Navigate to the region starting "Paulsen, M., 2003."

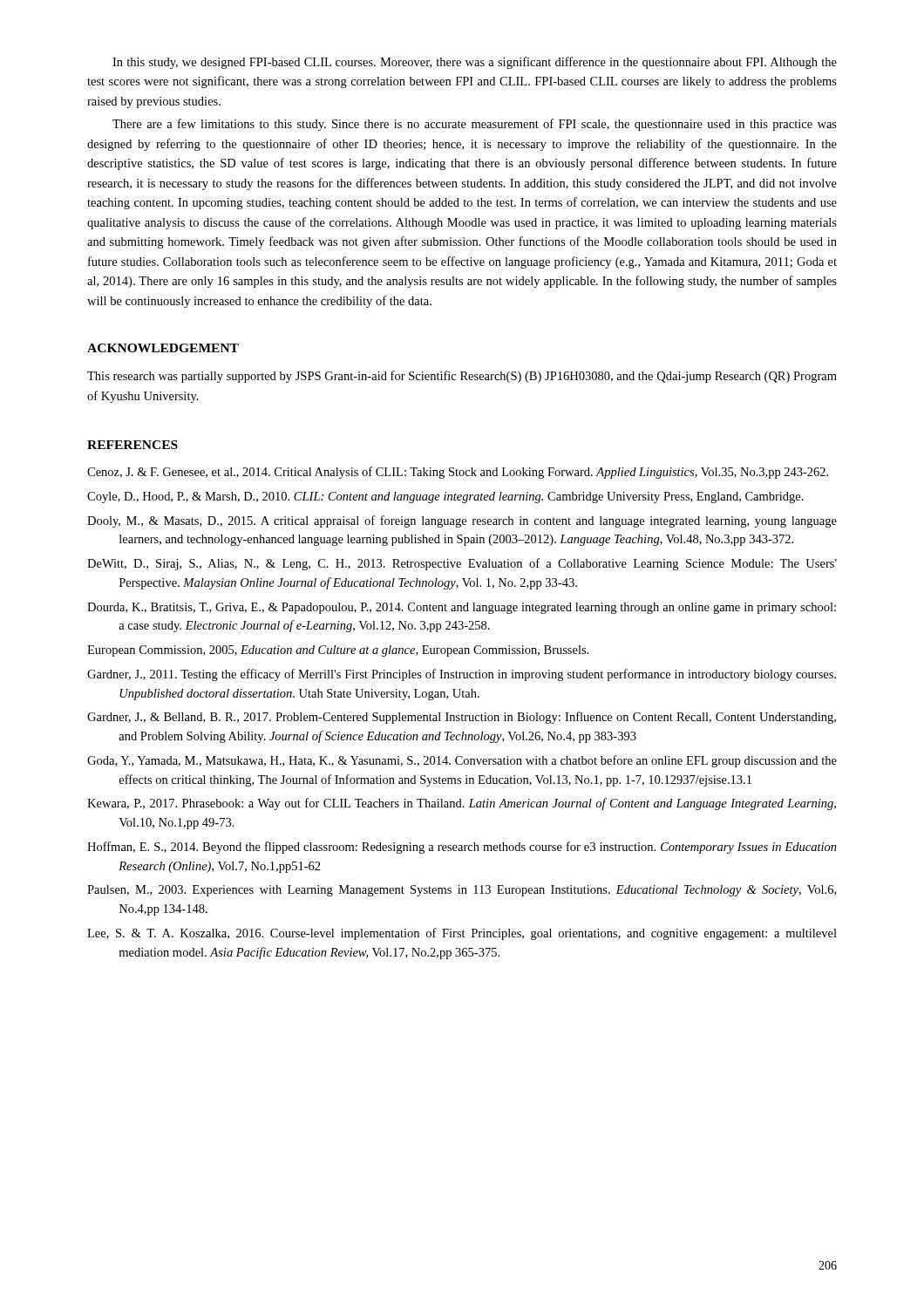462,899
